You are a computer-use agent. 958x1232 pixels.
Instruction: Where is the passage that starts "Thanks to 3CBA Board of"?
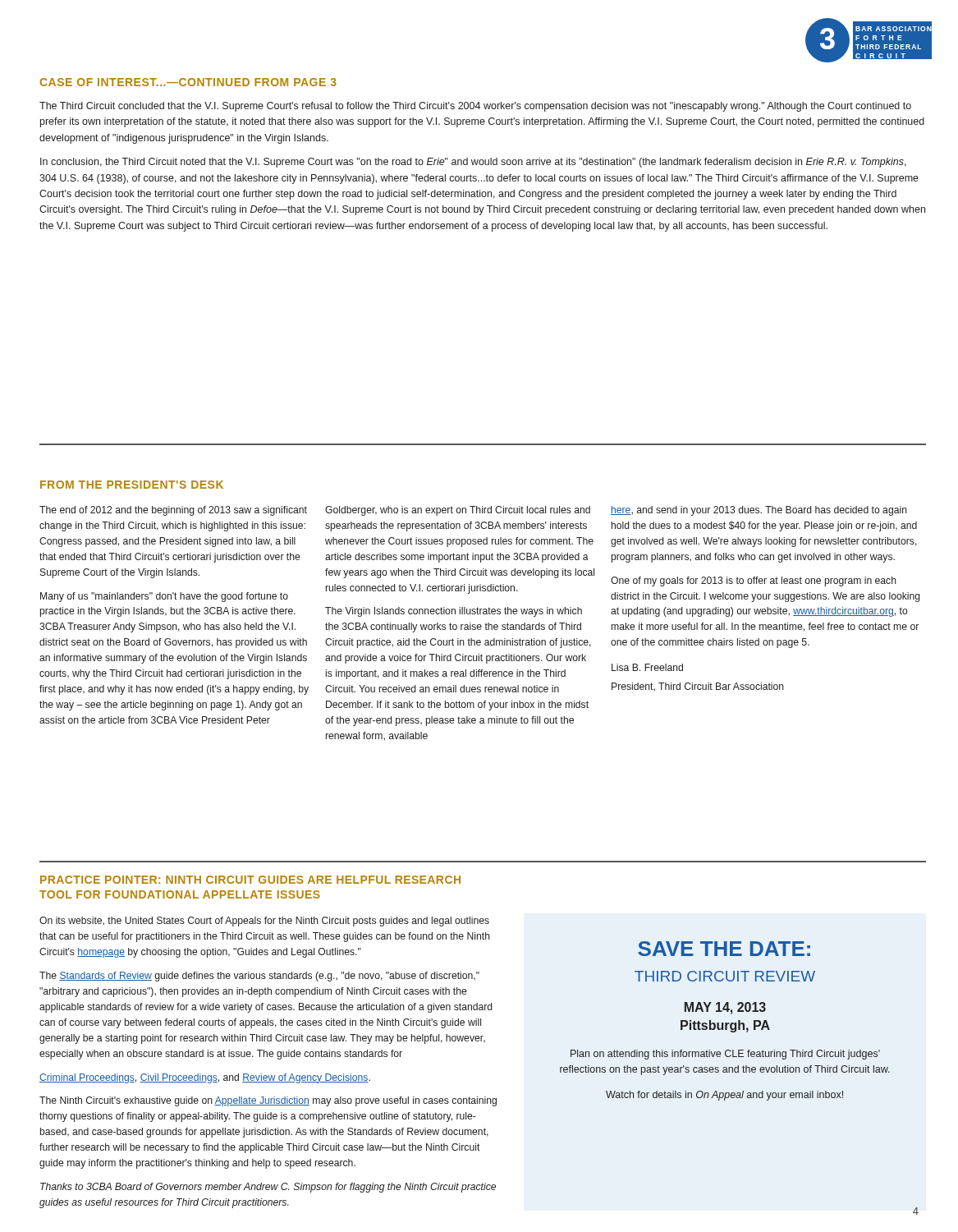click(268, 1195)
